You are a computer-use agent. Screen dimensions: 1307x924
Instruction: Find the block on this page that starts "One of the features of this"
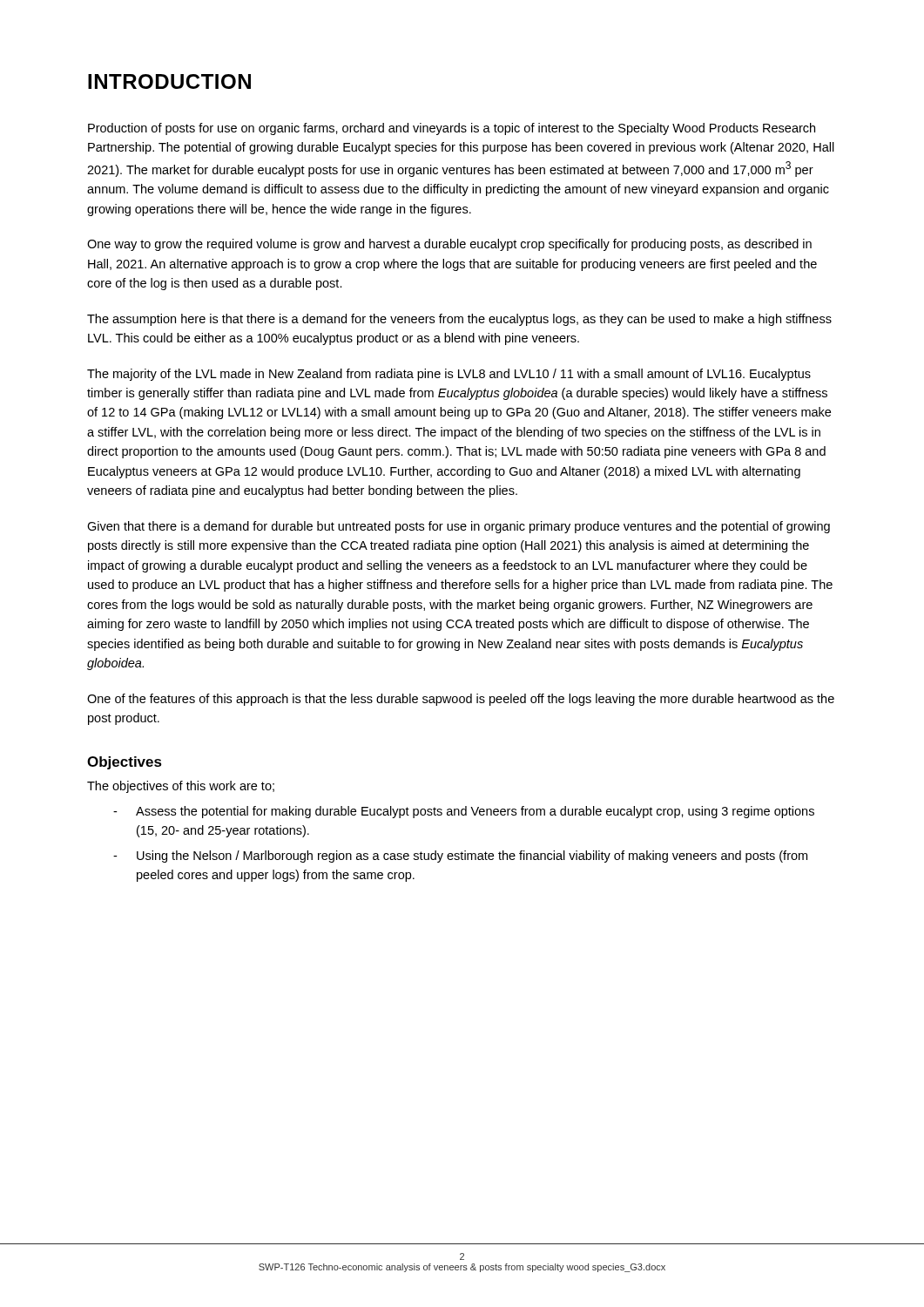pyautogui.click(x=461, y=708)
